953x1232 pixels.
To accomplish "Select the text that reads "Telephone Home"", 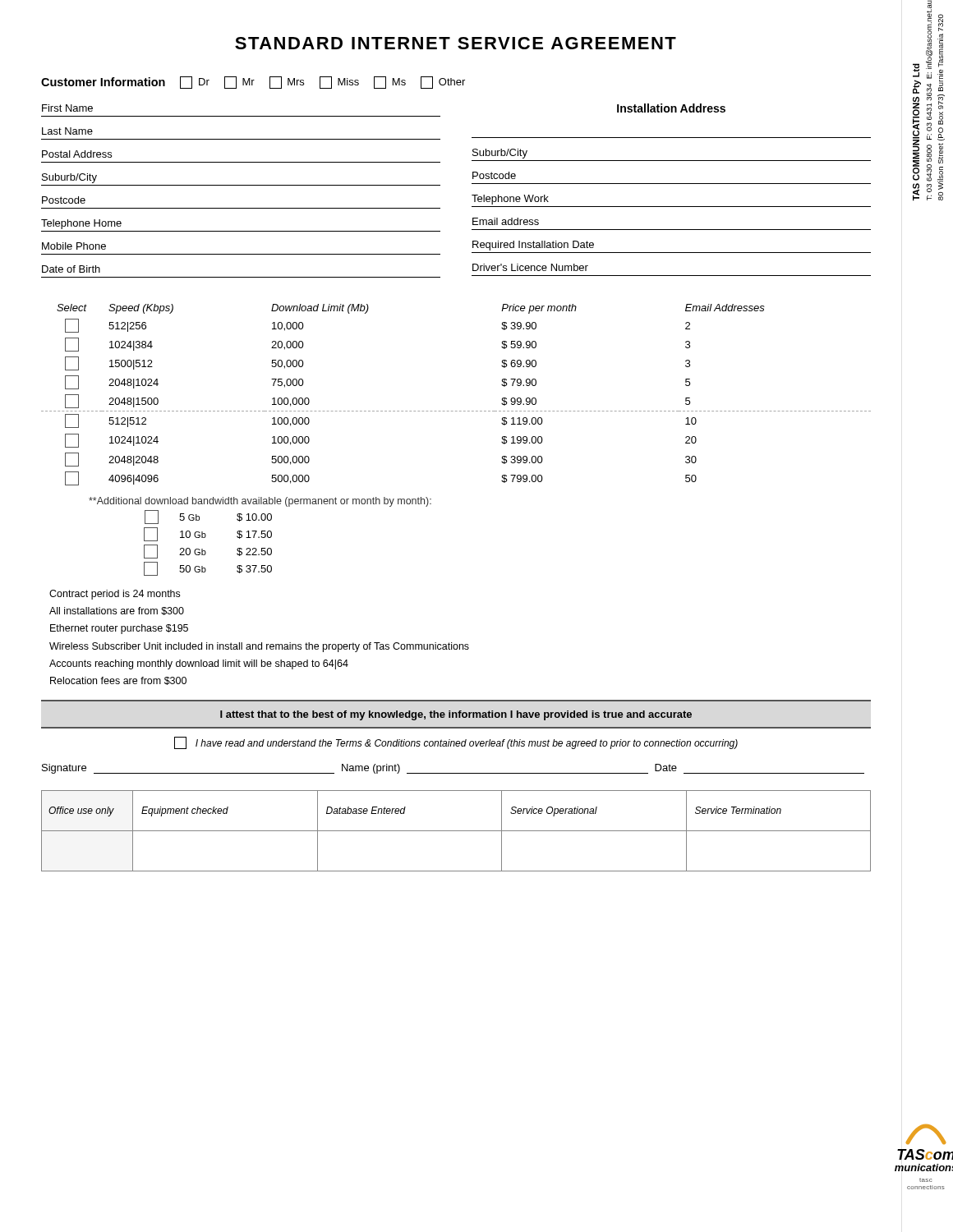I will click(81, 223).
